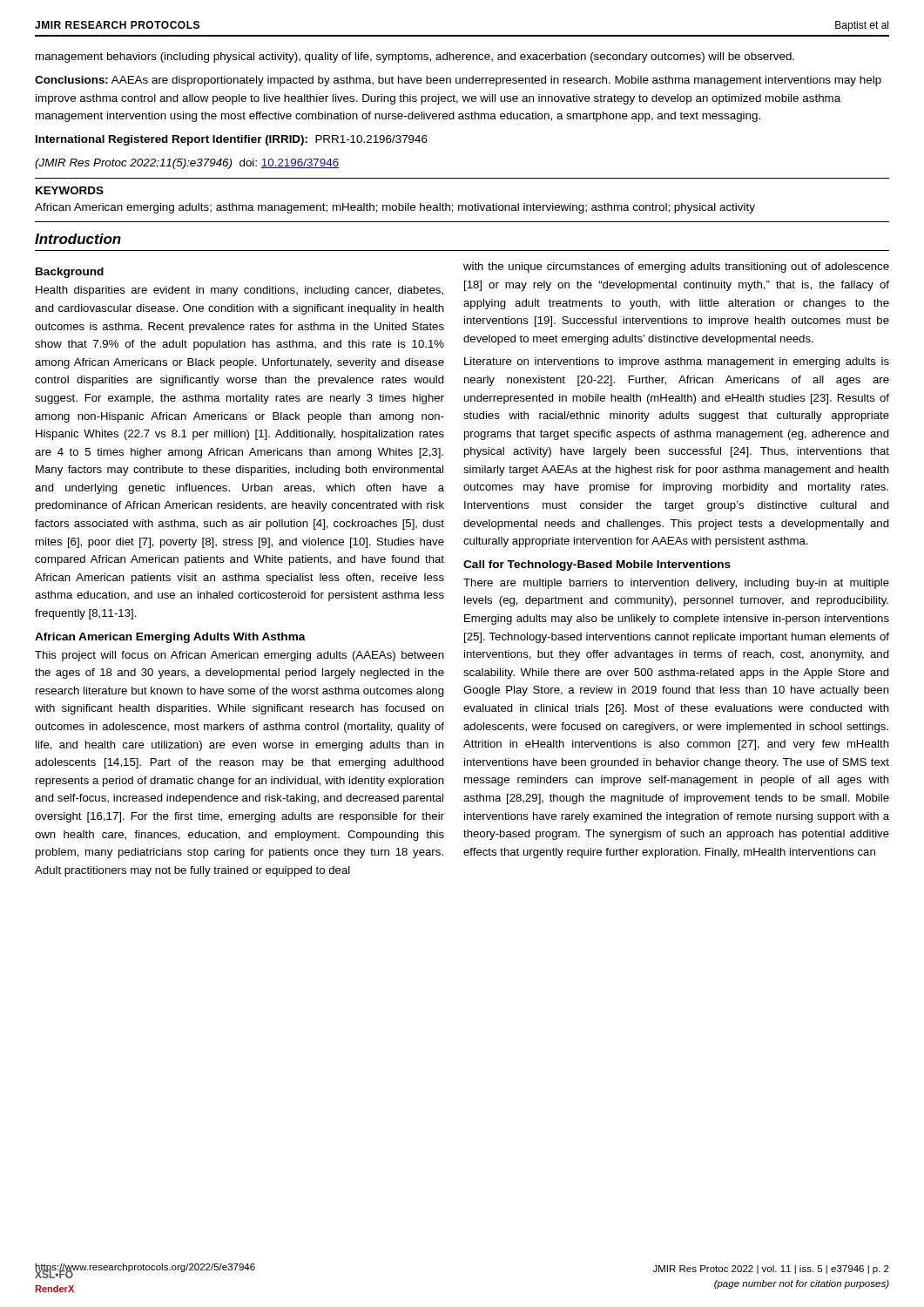
Task: Navigate to the text block starting "Health disparities are"
Action: click(x=240, y=452)
